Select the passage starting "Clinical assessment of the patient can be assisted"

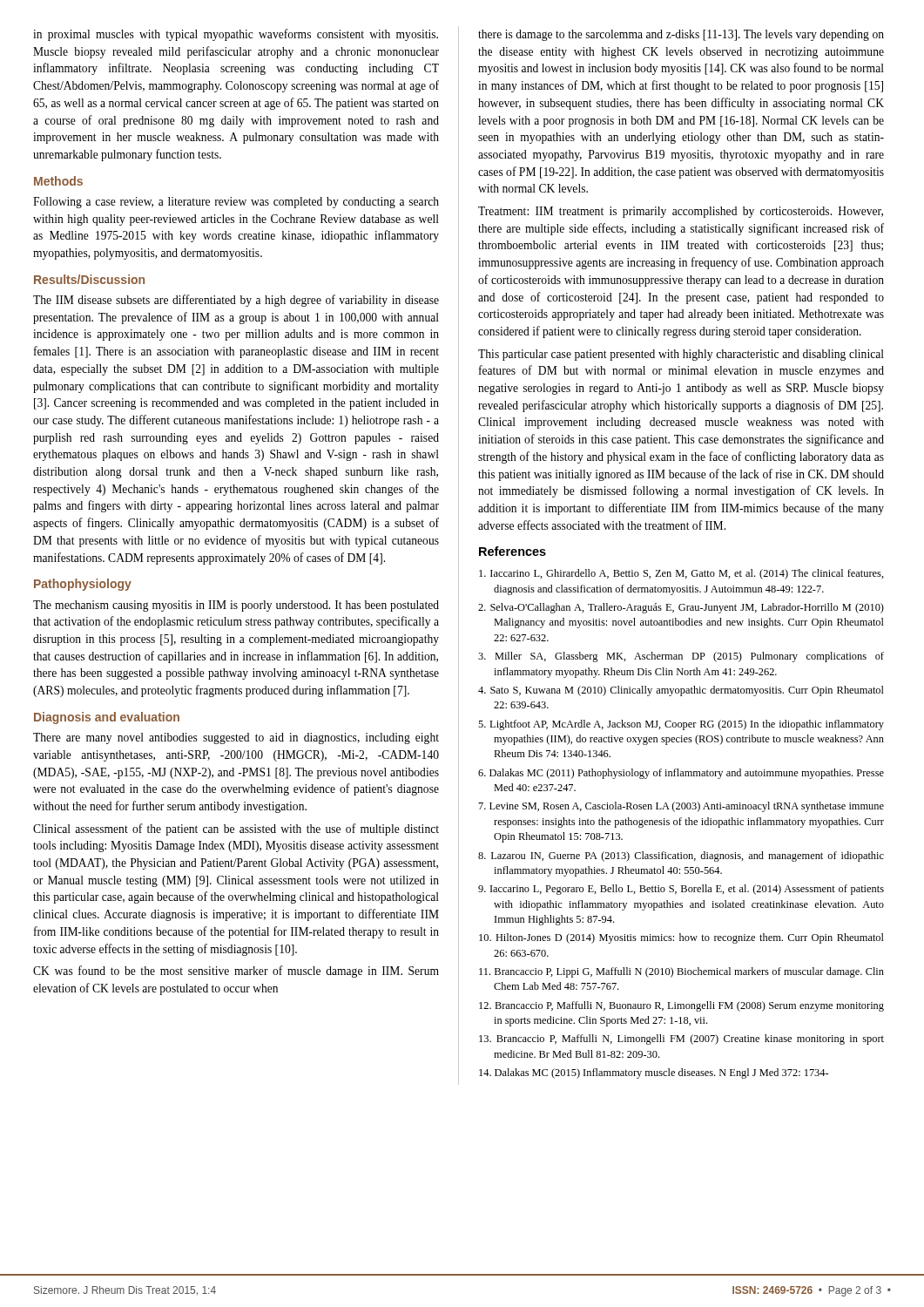[x=236, y=889]
